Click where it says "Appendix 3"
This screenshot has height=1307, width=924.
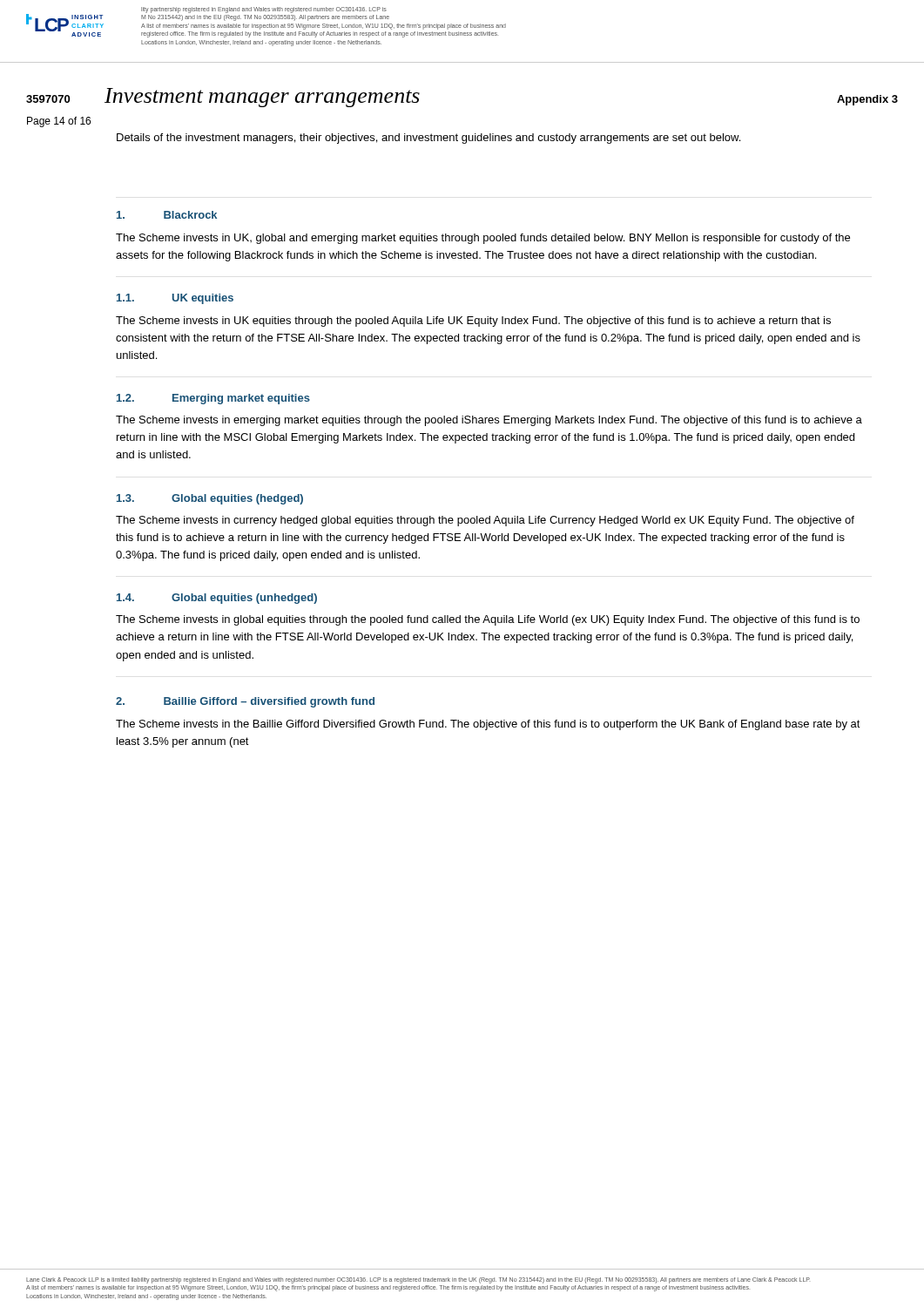tap(867, 99)
